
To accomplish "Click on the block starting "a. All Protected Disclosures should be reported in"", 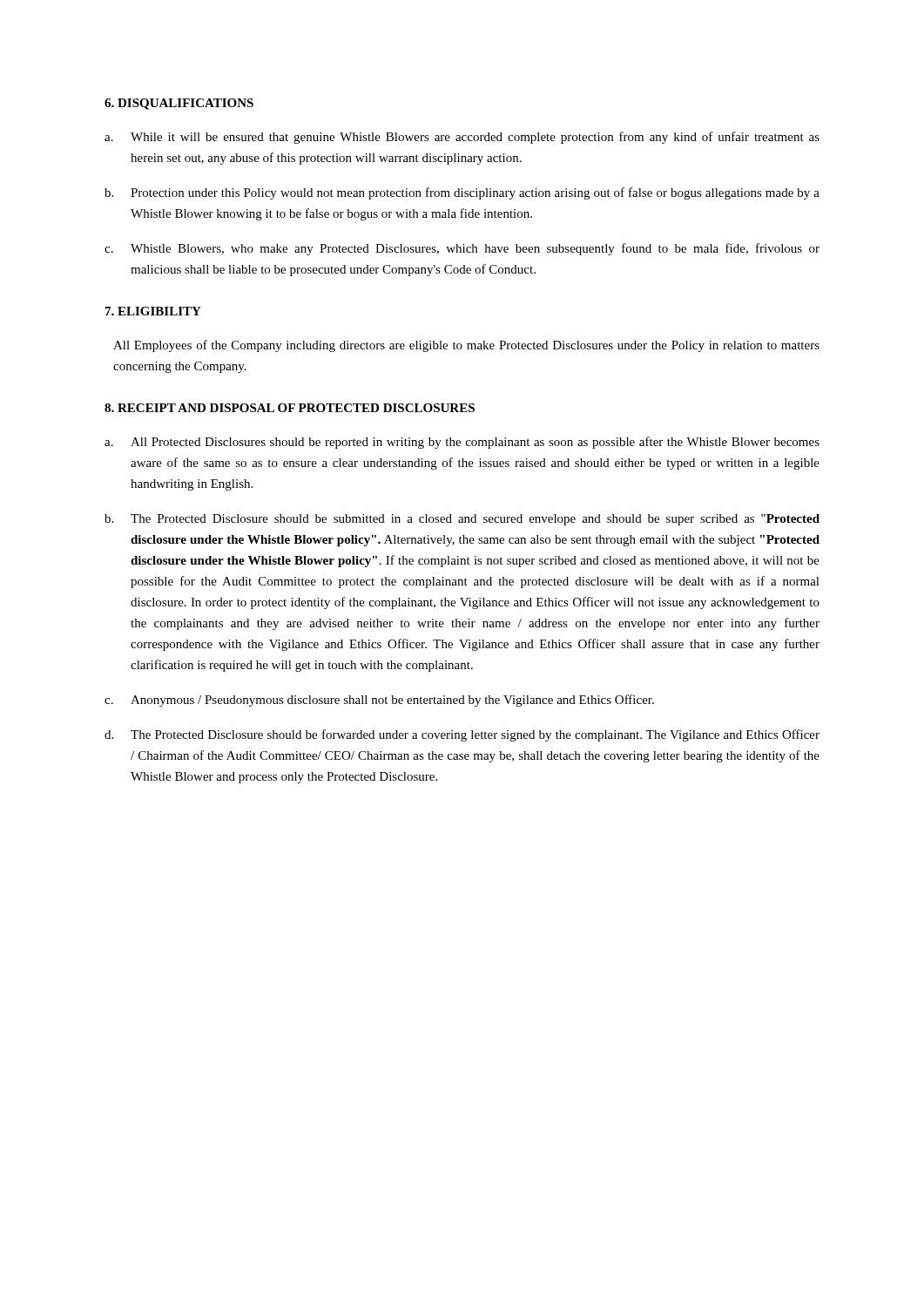I will tap(462, 463).
